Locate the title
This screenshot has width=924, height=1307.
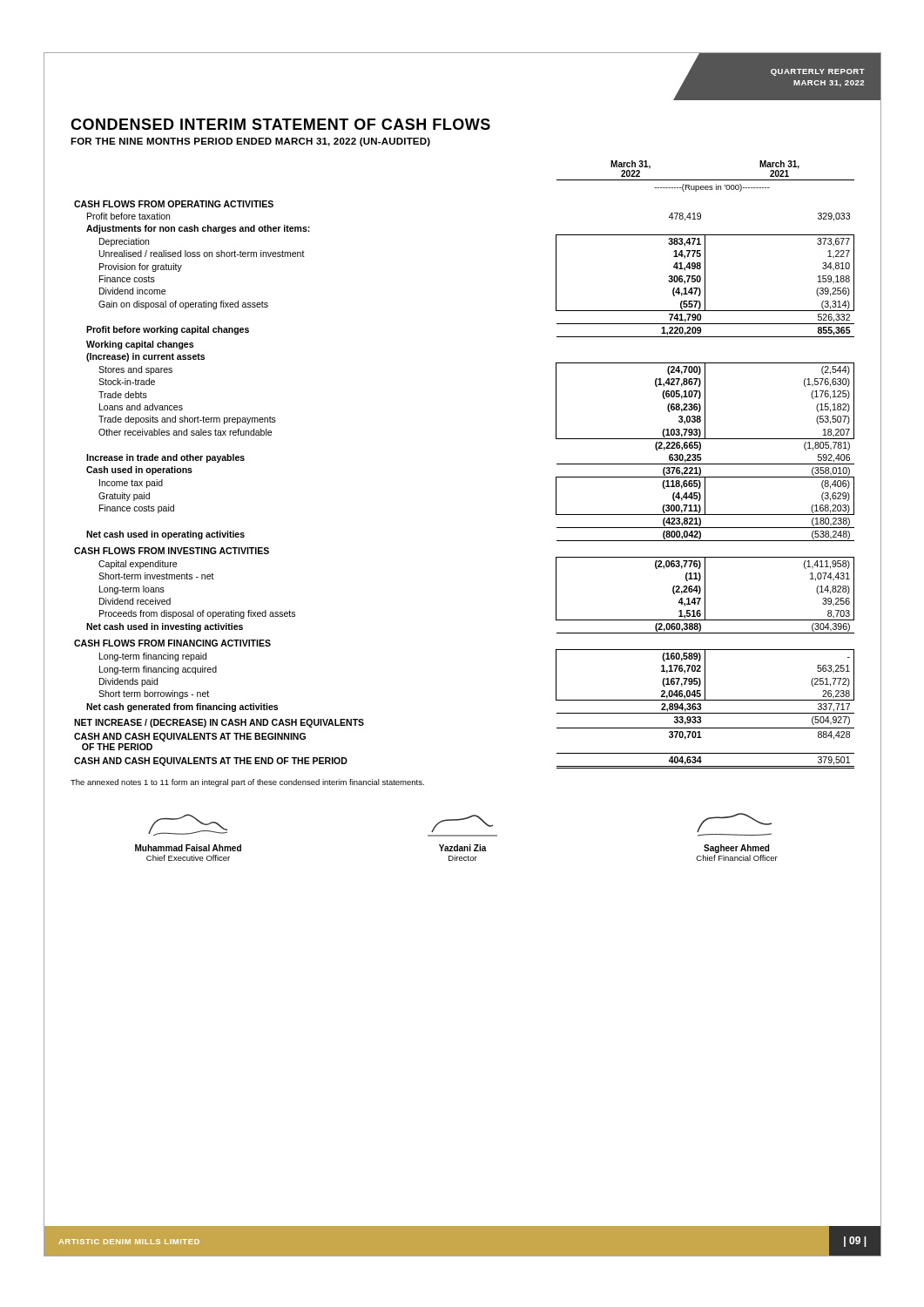[462, 131]
